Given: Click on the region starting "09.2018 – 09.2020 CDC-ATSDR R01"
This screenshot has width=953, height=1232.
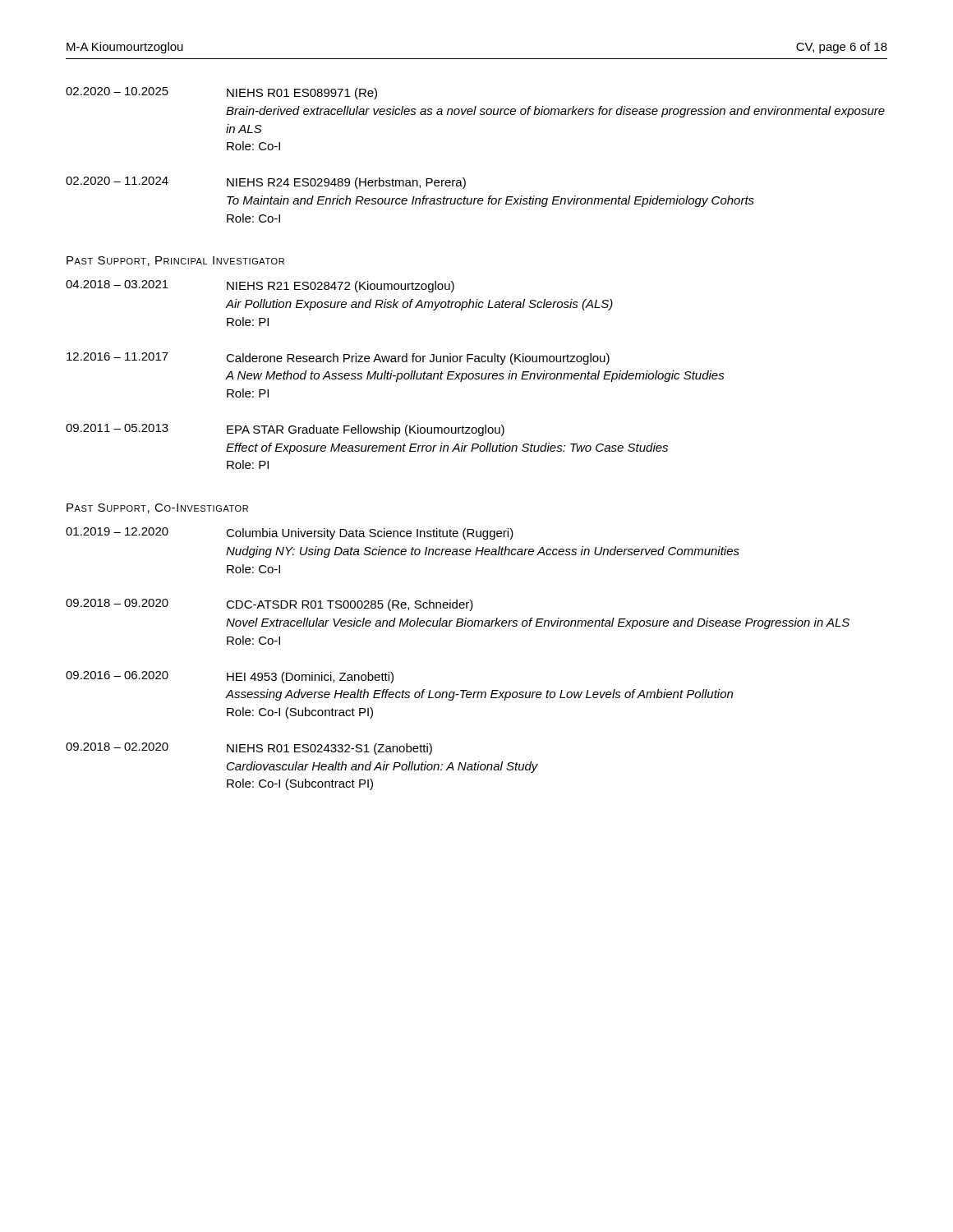Looking at the screenshot, I should click(476, 622).
